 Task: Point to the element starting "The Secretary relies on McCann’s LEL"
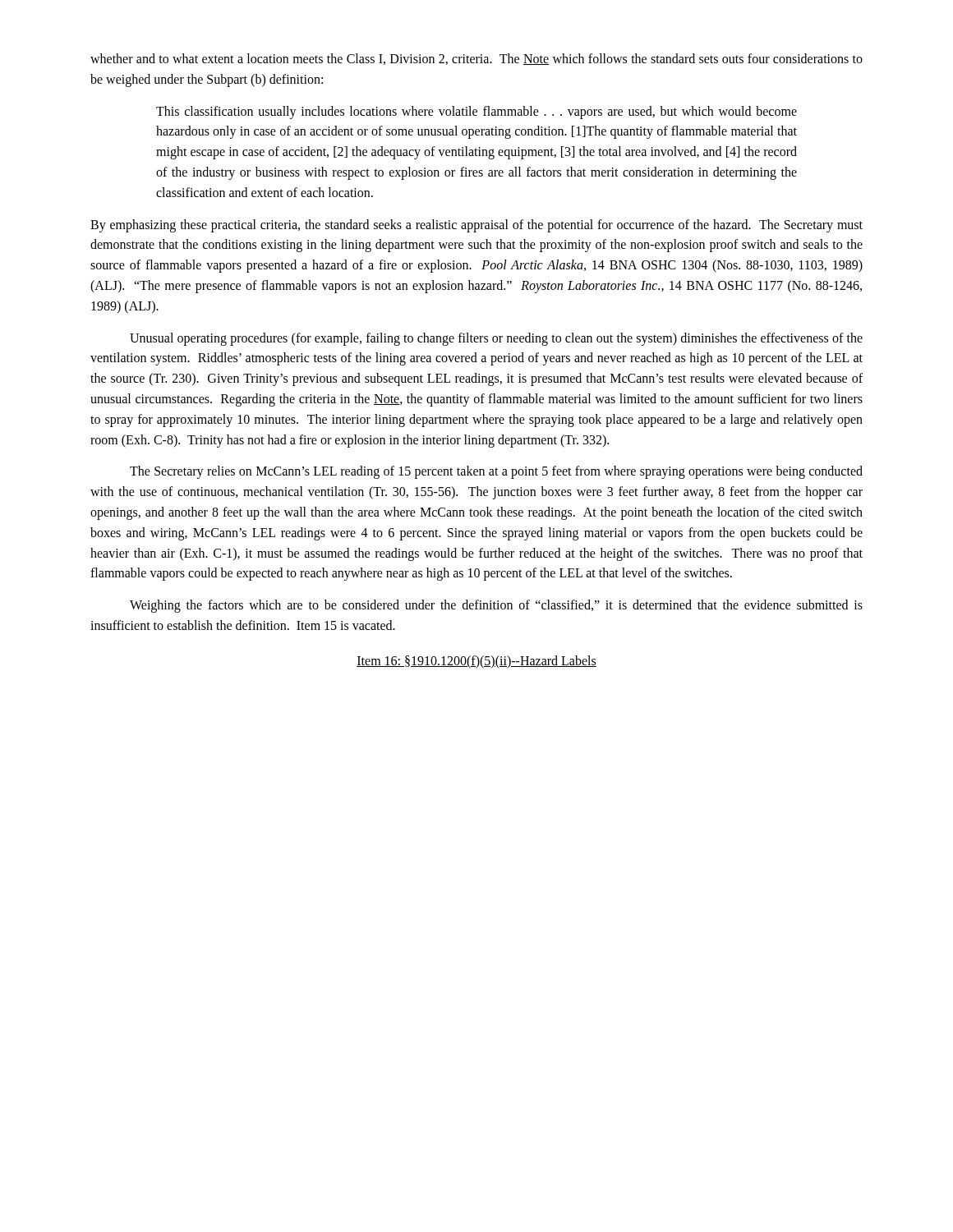476,522
